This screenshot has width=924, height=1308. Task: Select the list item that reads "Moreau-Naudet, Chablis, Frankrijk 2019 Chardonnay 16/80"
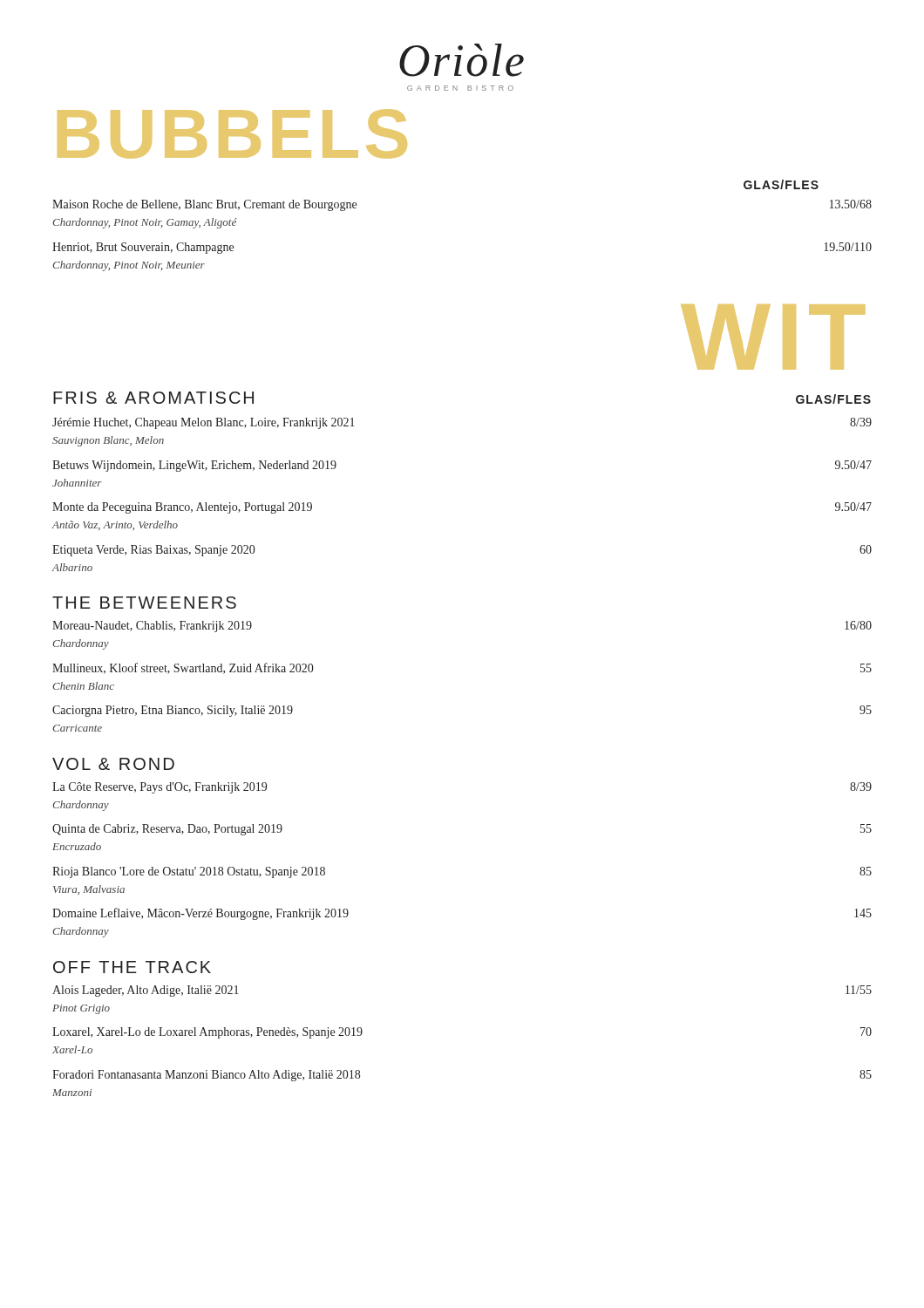(149, 627)
